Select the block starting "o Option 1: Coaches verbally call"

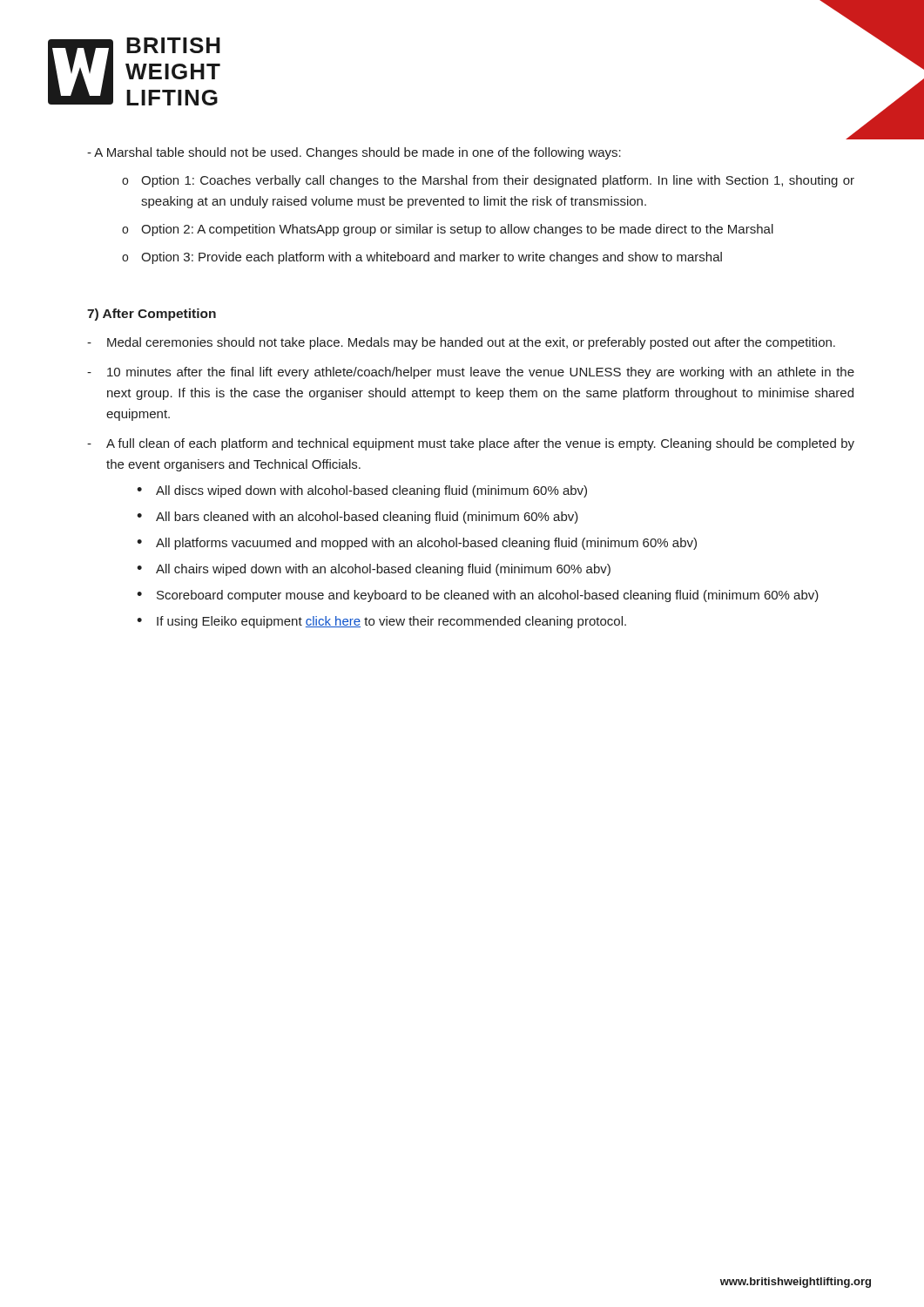pos(488,191)
